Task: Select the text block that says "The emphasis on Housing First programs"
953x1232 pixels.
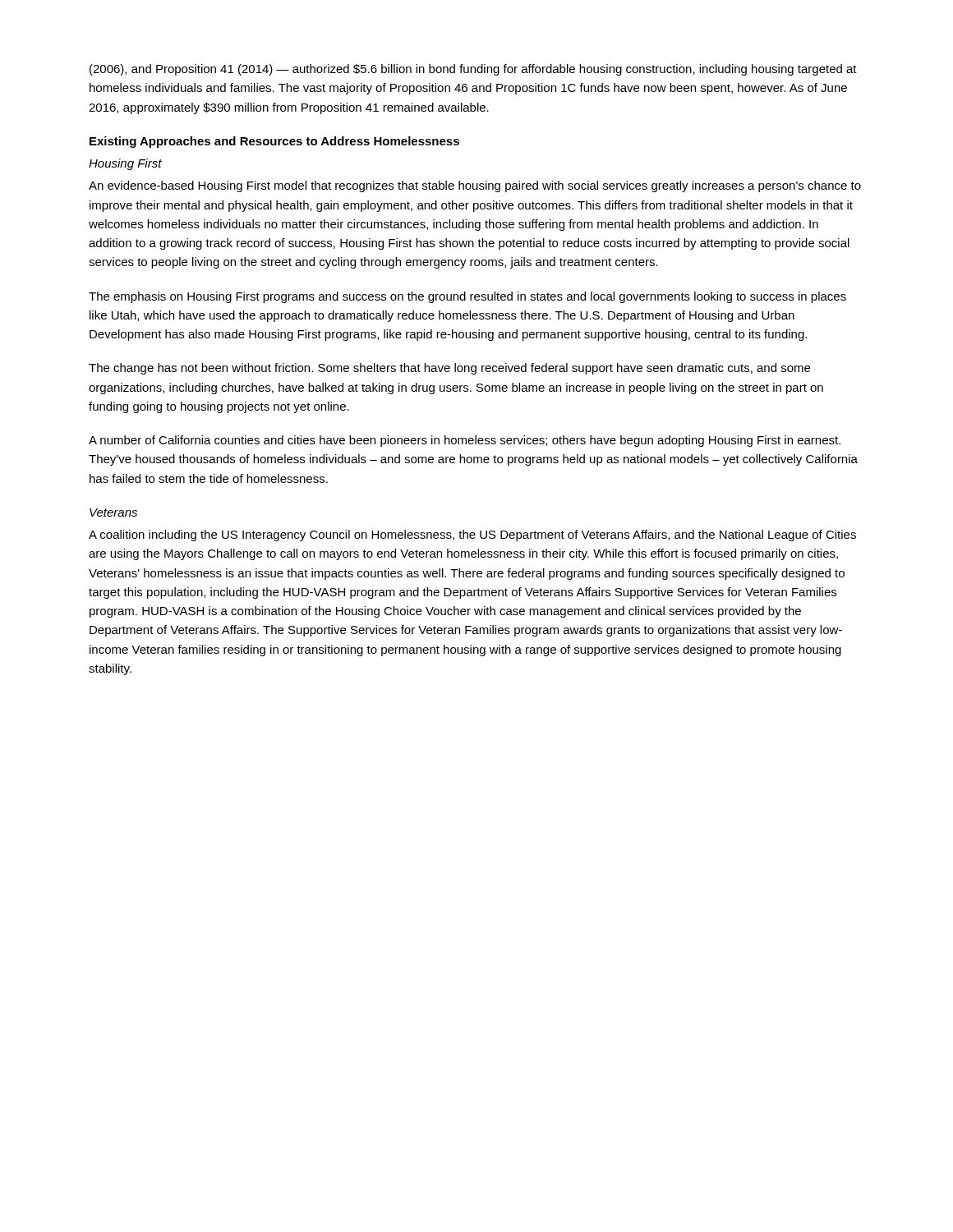Action: pos(468,315)
